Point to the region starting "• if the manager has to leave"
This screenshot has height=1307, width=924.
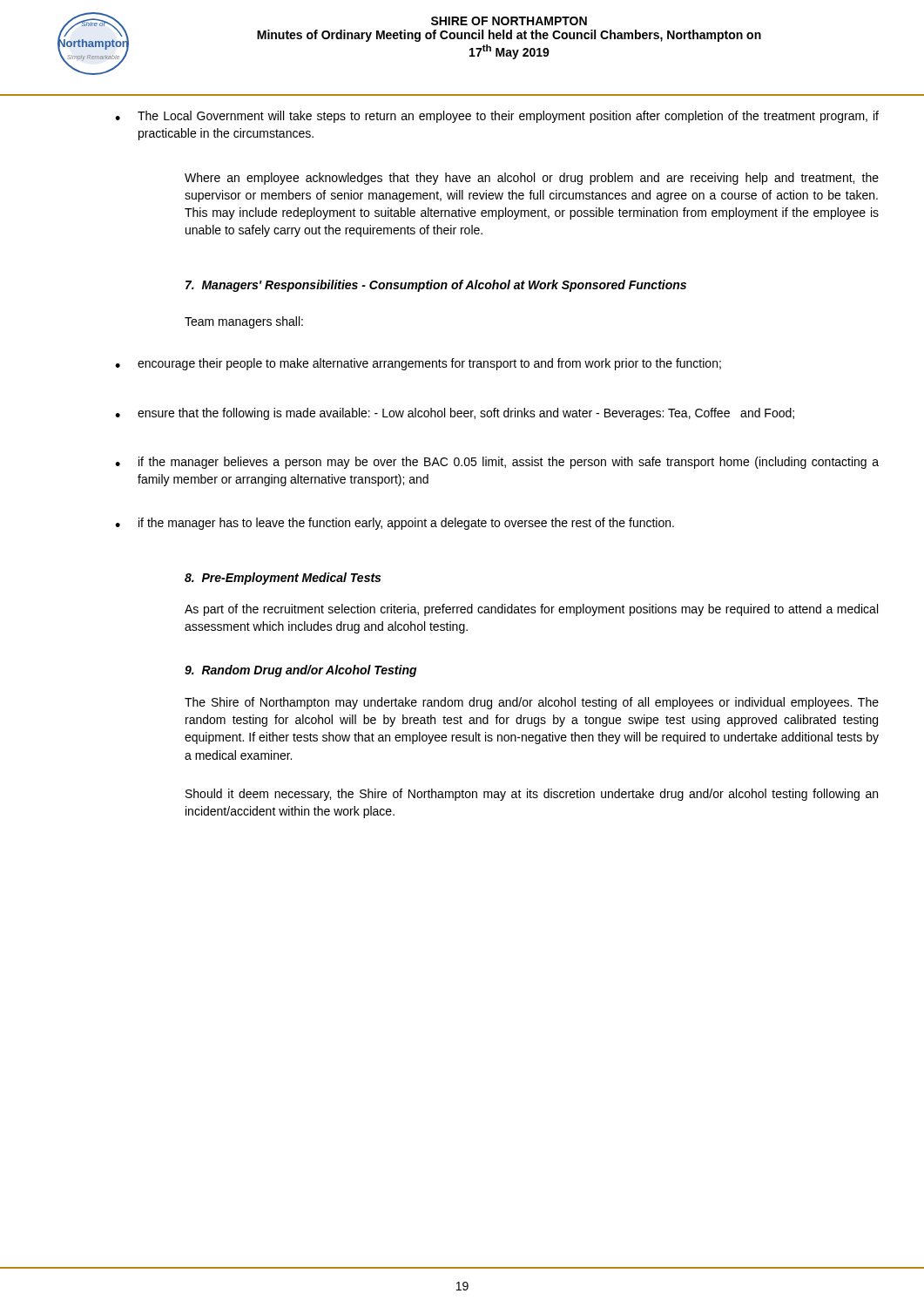(x=497, y=526)
